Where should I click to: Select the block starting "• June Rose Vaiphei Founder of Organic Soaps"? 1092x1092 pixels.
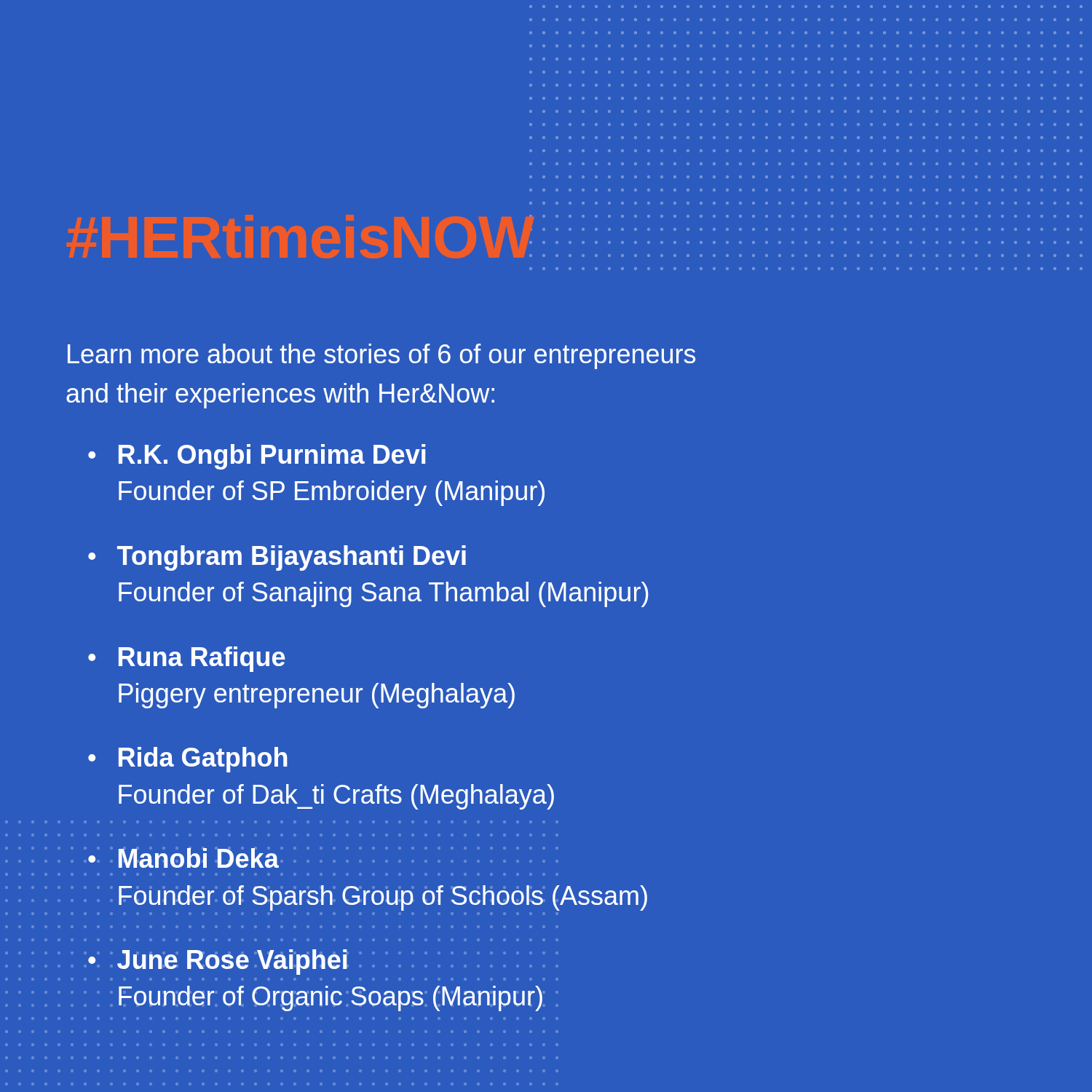pos(316,979)
